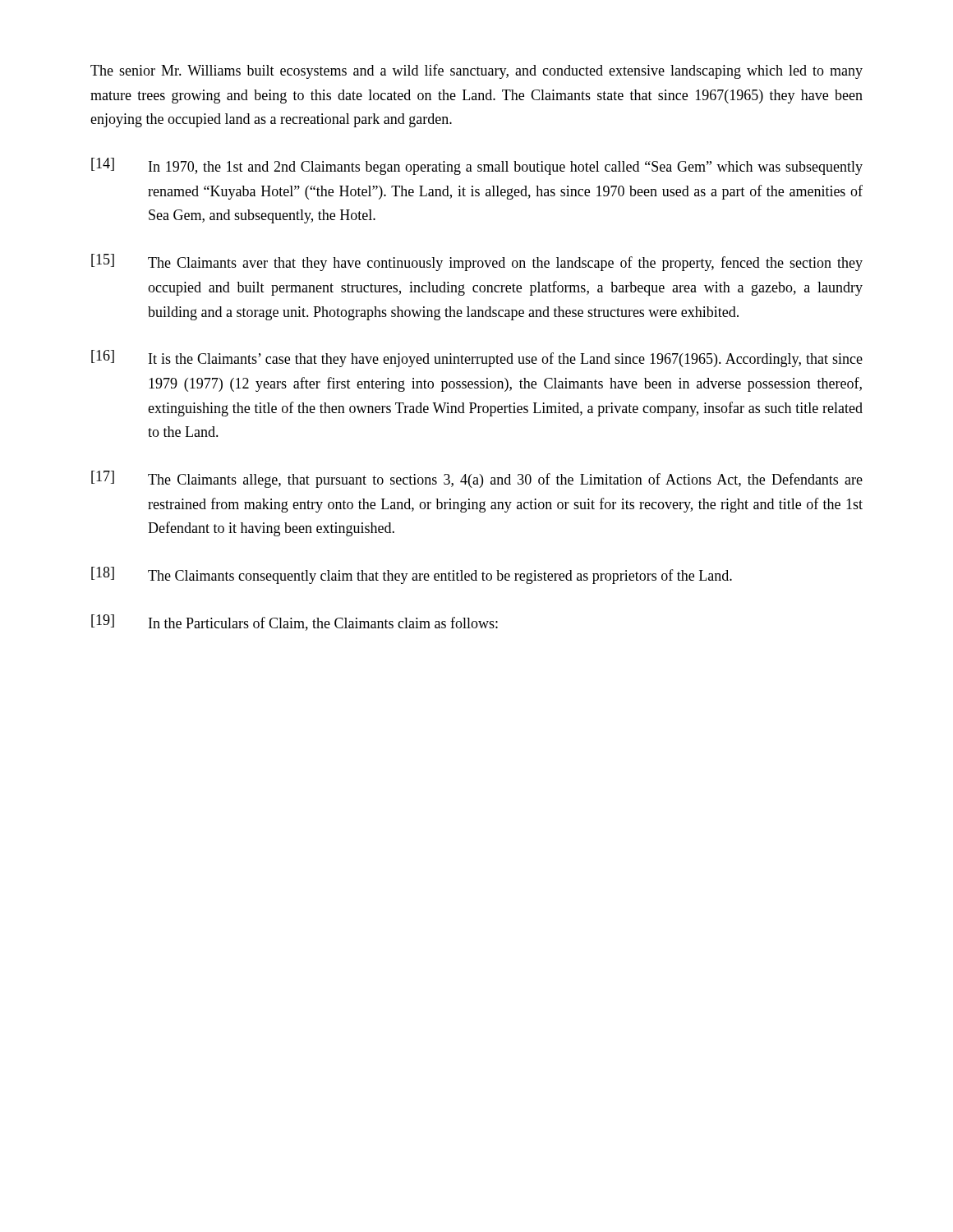The width and height of the screenshot is (953, 1232).
Task: Navigate to the element starting "[19] In the Particulars of Claim, the"
Action: (x=476, y=624)
